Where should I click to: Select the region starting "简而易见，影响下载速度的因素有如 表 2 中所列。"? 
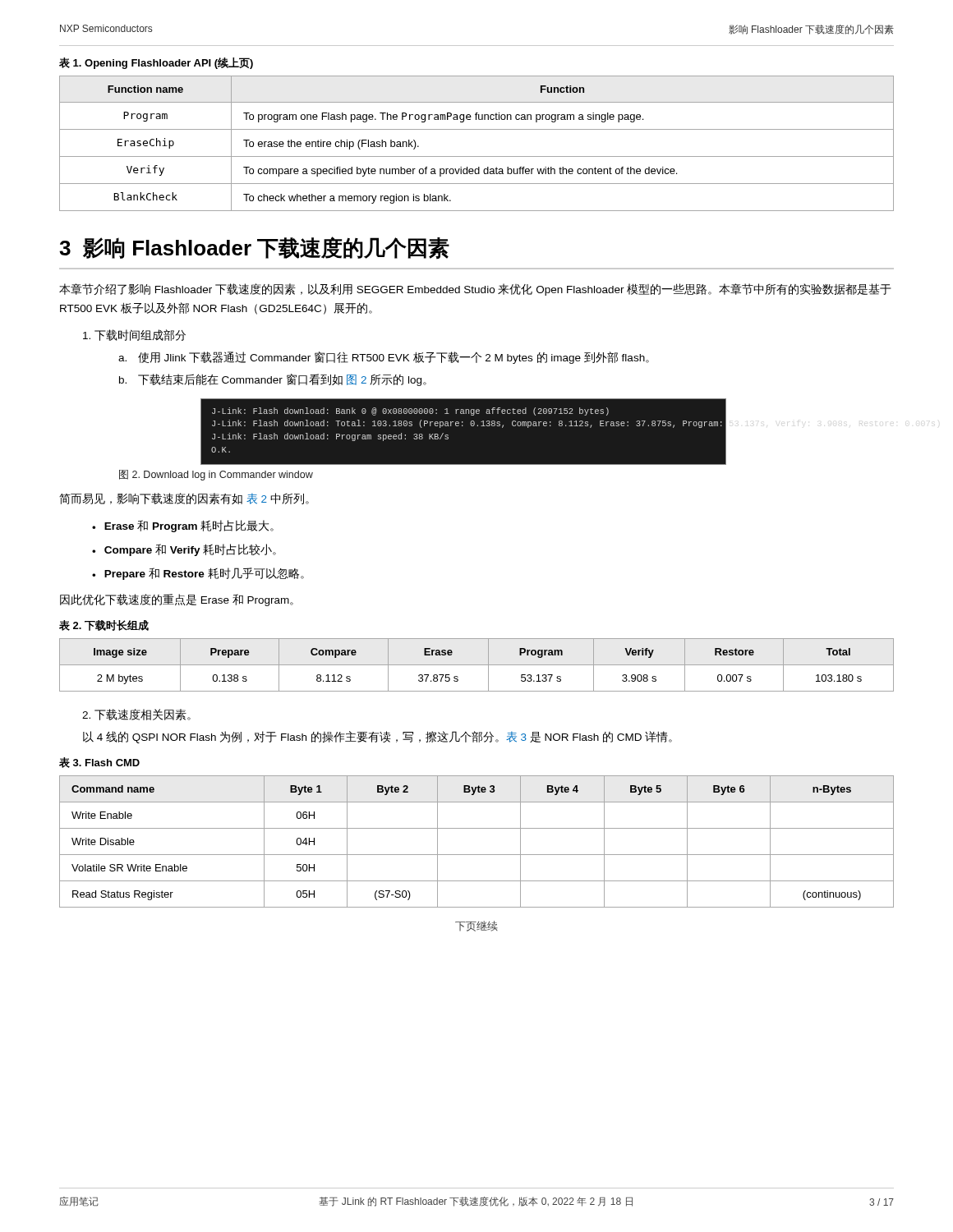[x=188, y=499]
